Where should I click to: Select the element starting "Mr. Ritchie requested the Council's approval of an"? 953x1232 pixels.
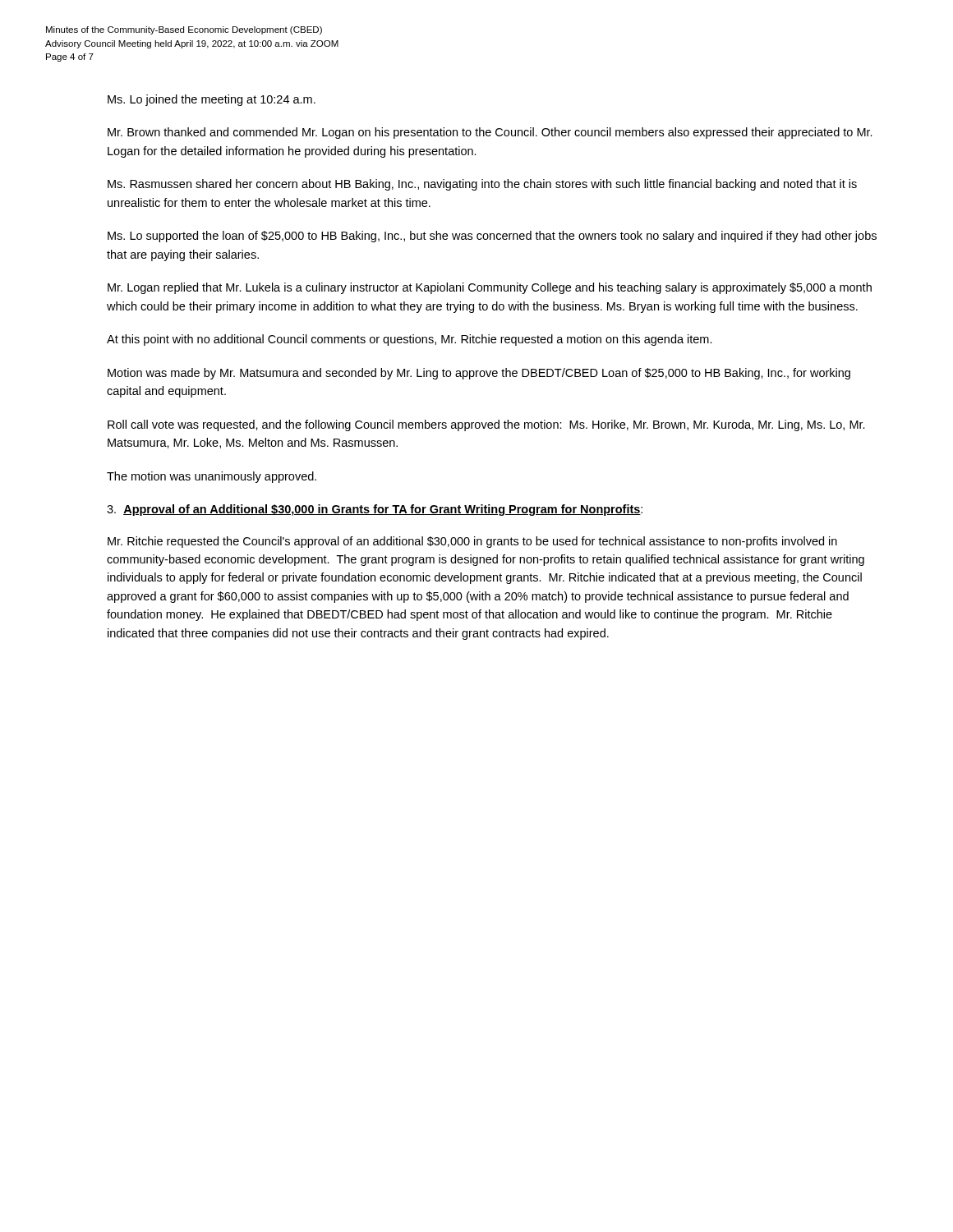486,587
